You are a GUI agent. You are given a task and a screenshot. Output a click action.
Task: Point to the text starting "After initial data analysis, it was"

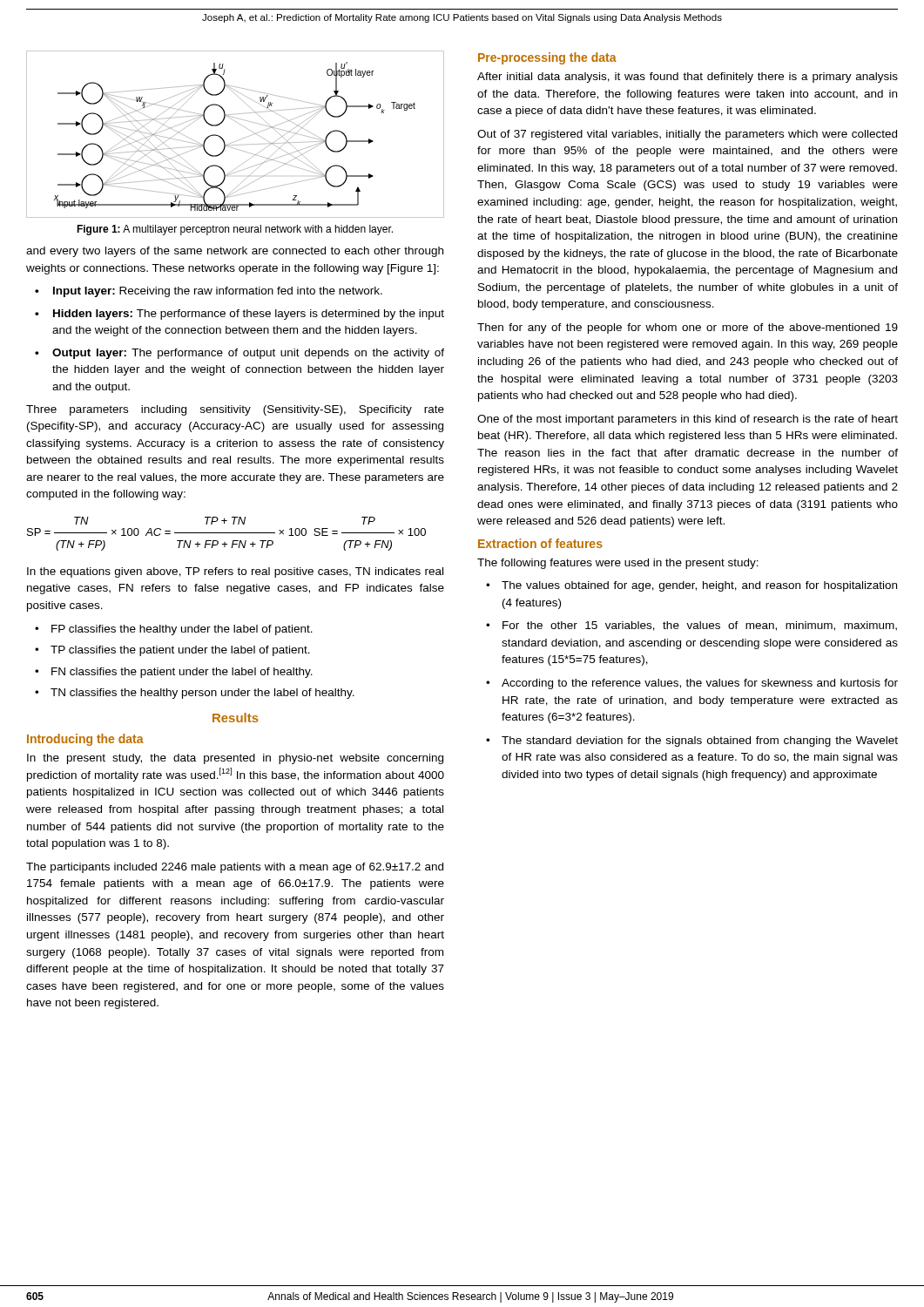688,94
